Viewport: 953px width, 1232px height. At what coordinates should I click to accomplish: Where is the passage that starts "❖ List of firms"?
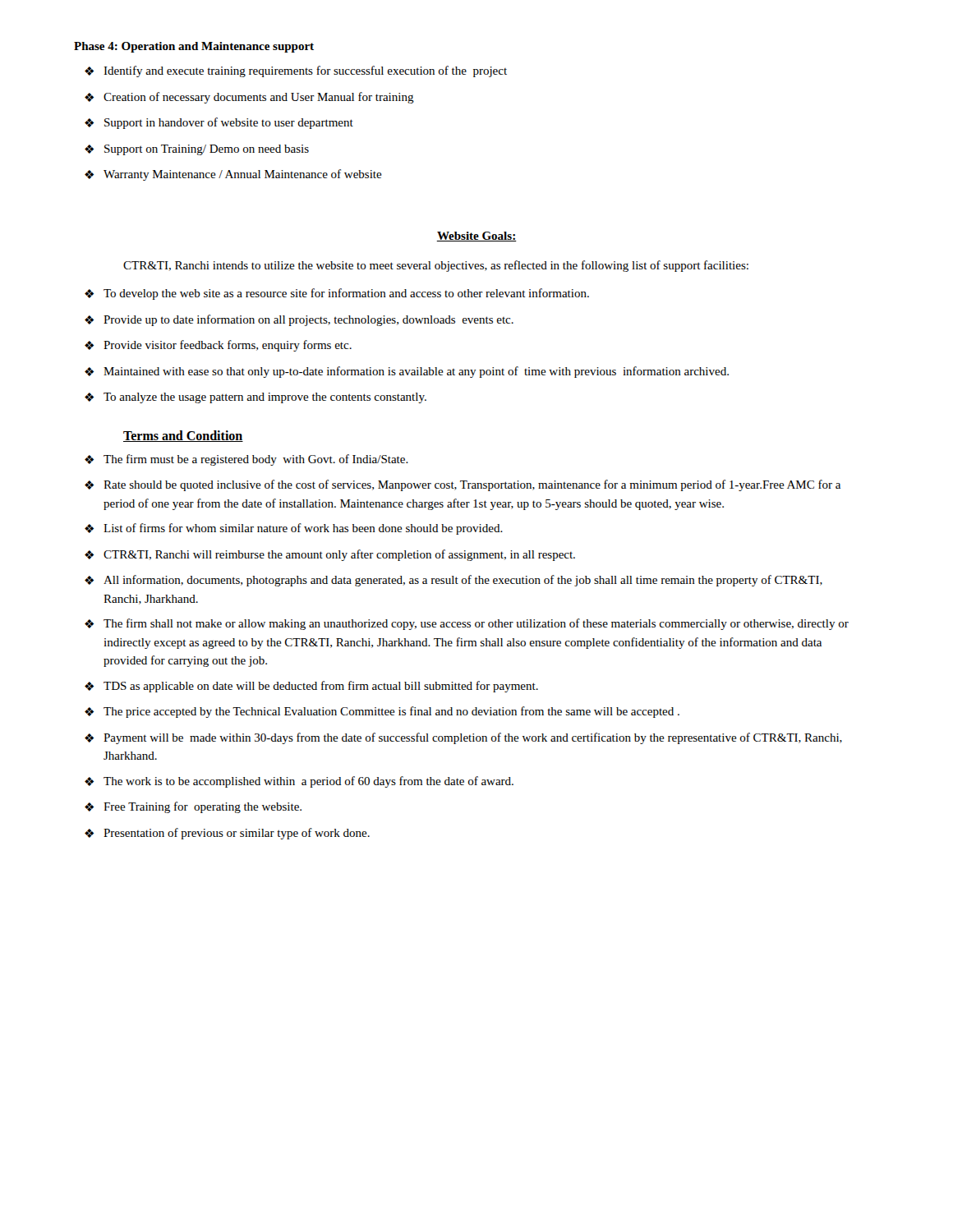click(x=476, y=529)
